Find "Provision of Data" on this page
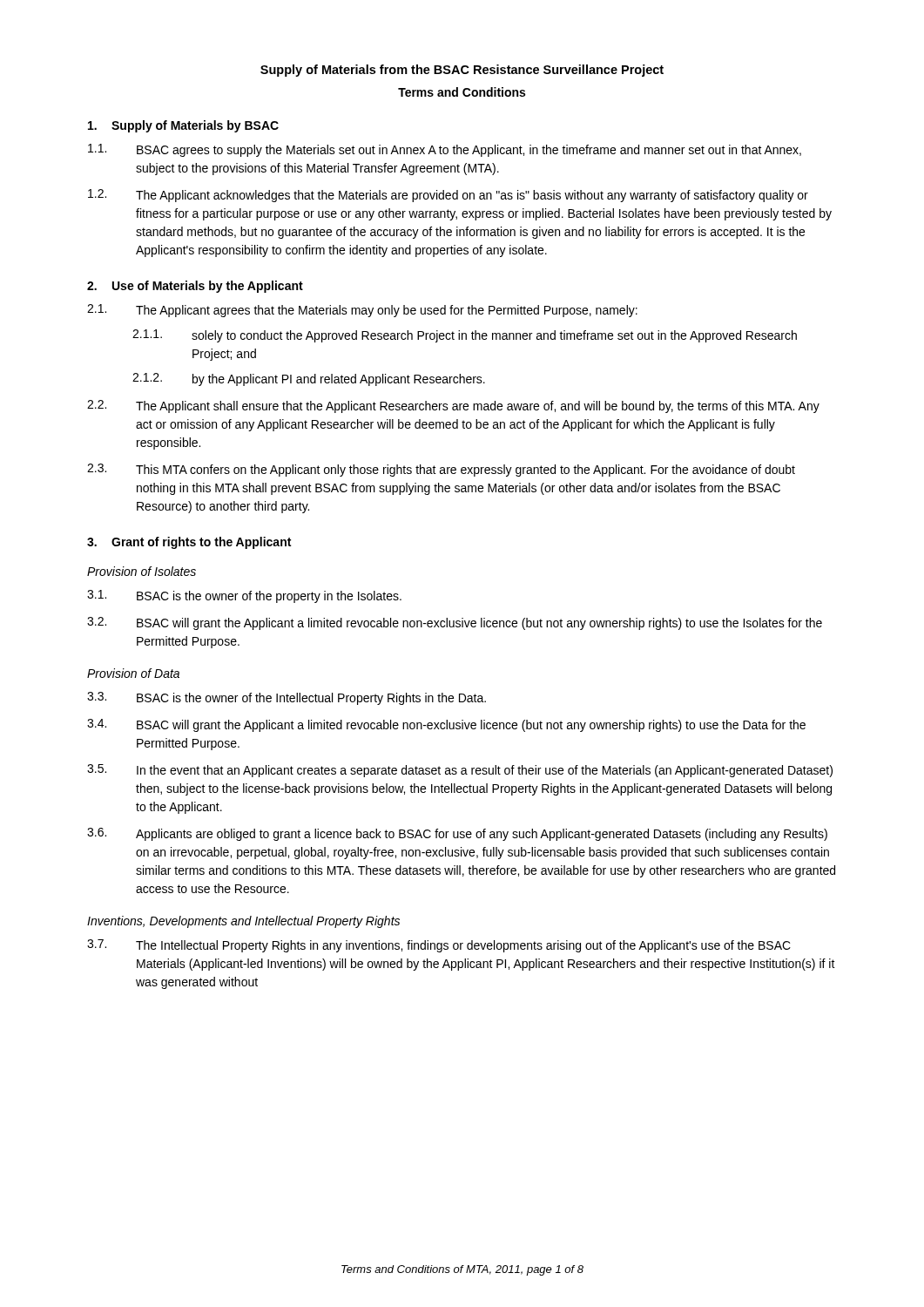This screenshot has width=924, height=1307. click(x=133, y=673)
